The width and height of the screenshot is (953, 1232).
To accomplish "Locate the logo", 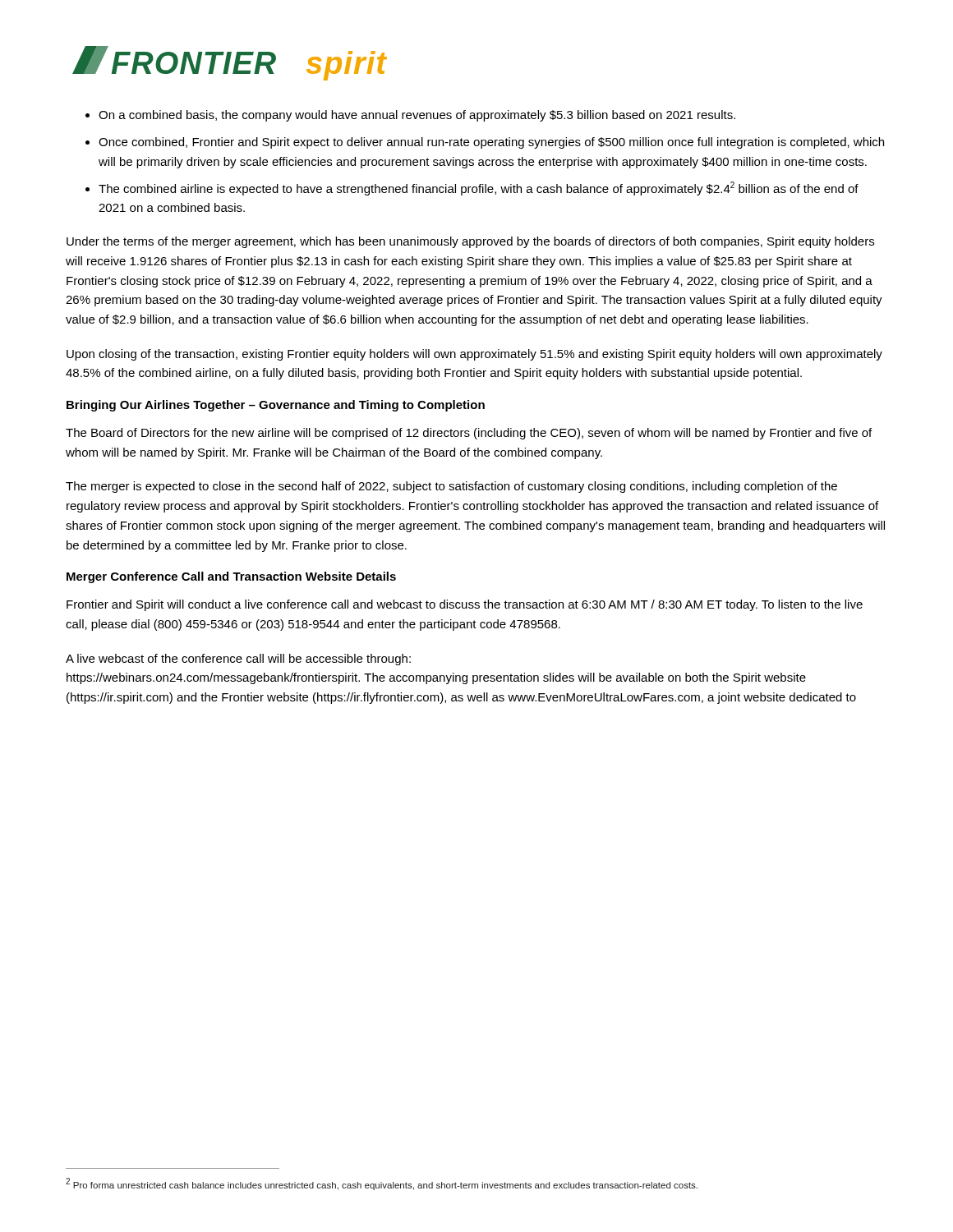I will 476,61.
